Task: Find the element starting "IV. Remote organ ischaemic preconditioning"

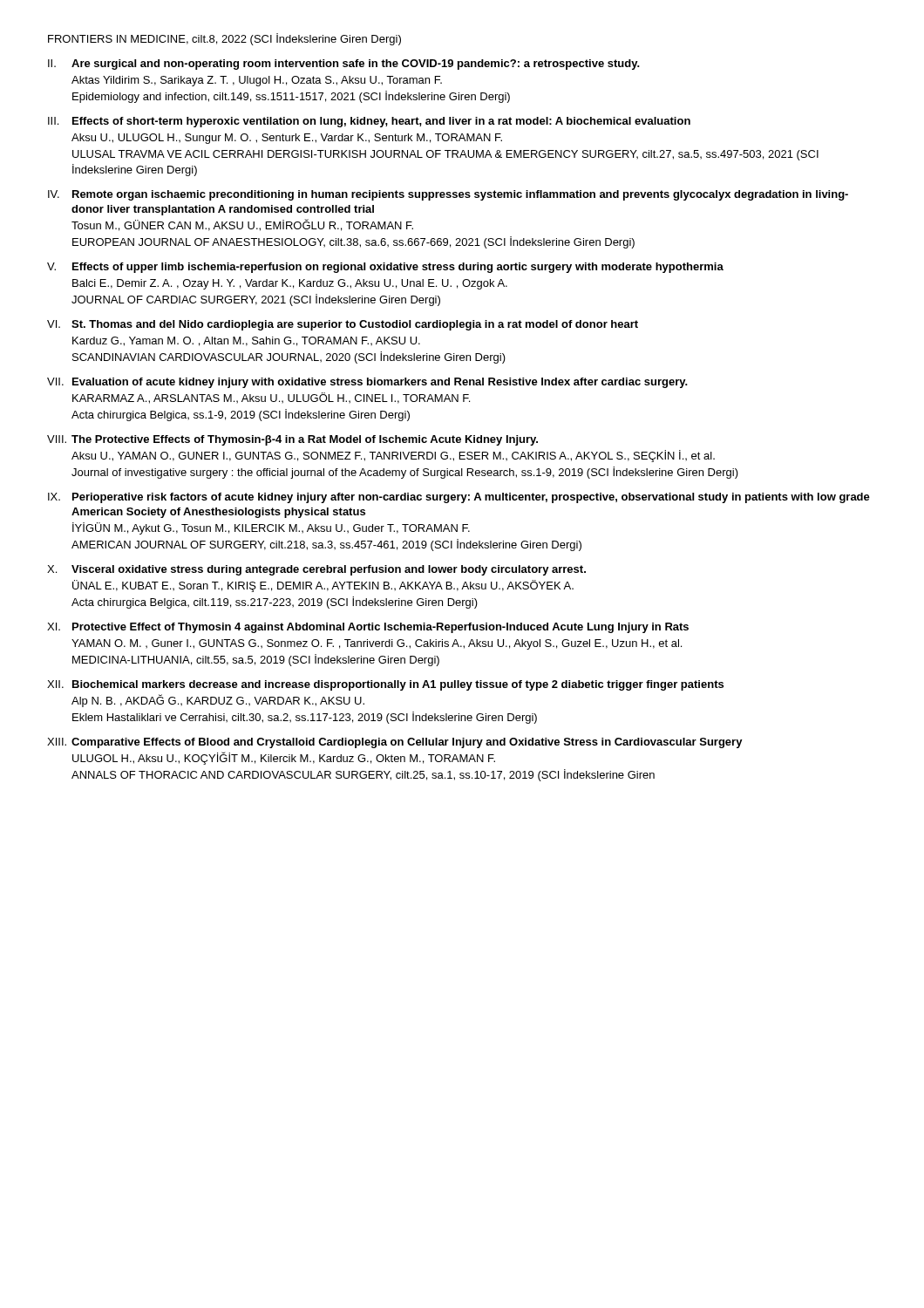Action: [448, 195]
